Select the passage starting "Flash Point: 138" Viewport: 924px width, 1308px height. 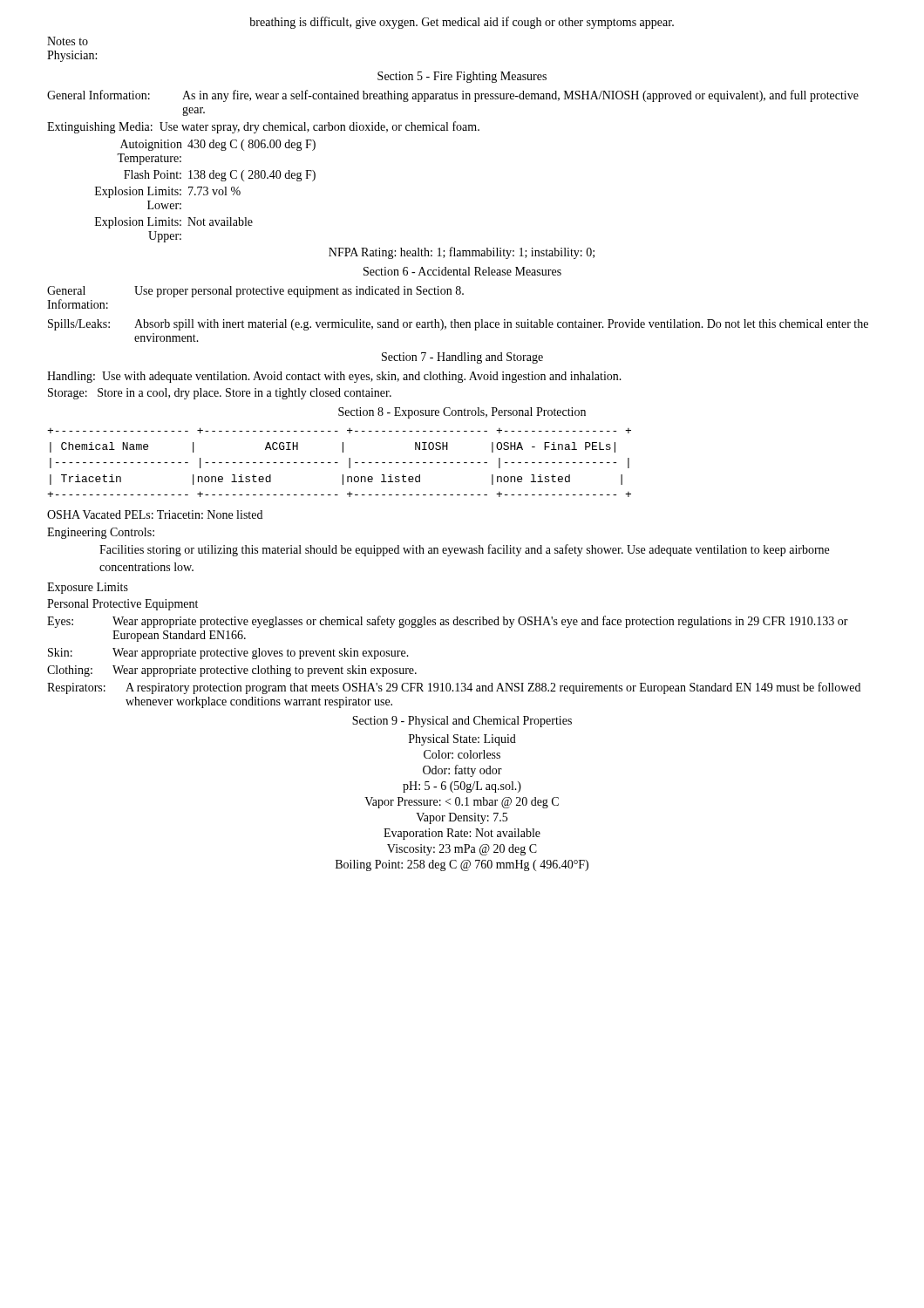[x=181, y=175]
